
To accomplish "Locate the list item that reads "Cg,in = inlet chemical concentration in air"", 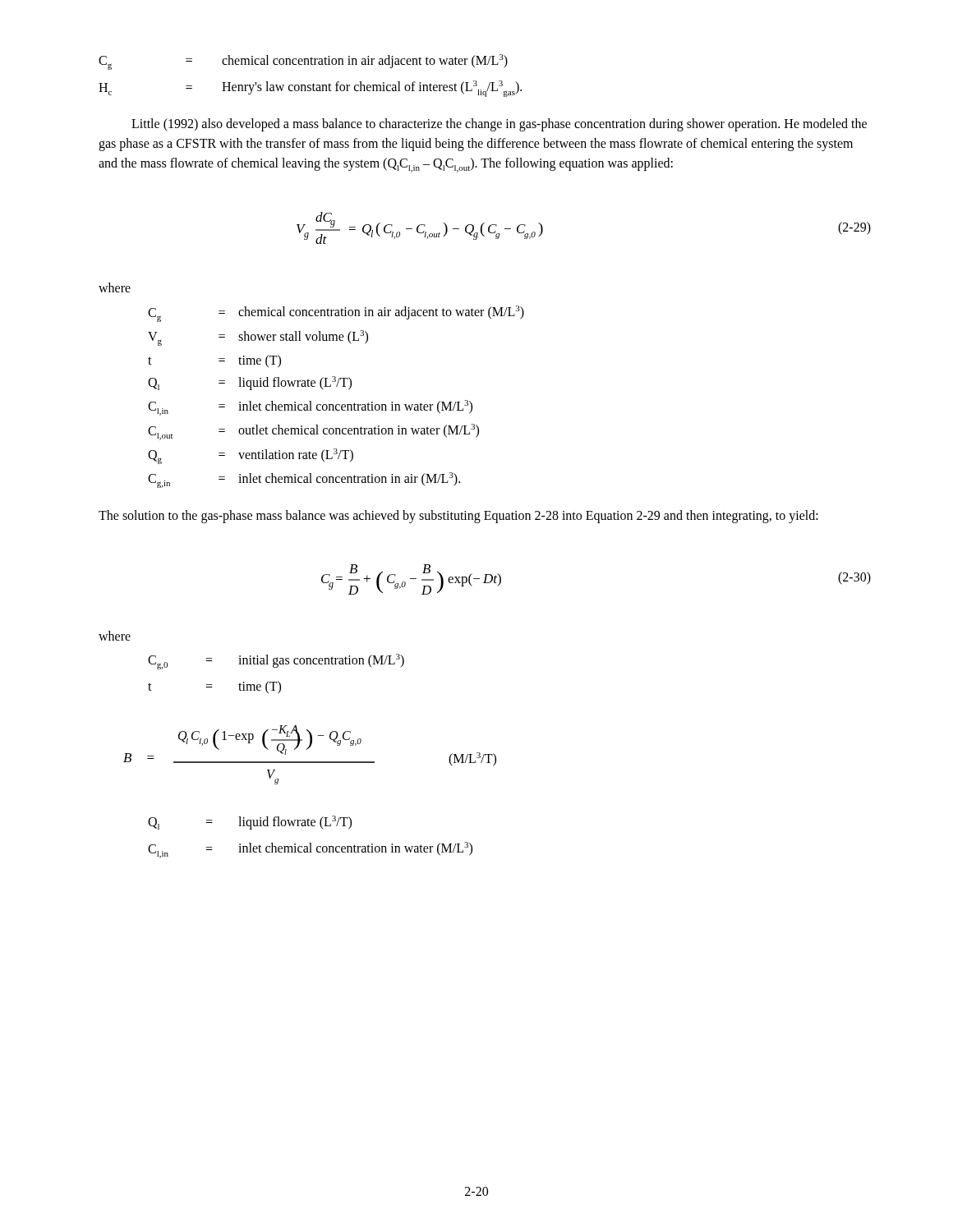I will 304,480.
